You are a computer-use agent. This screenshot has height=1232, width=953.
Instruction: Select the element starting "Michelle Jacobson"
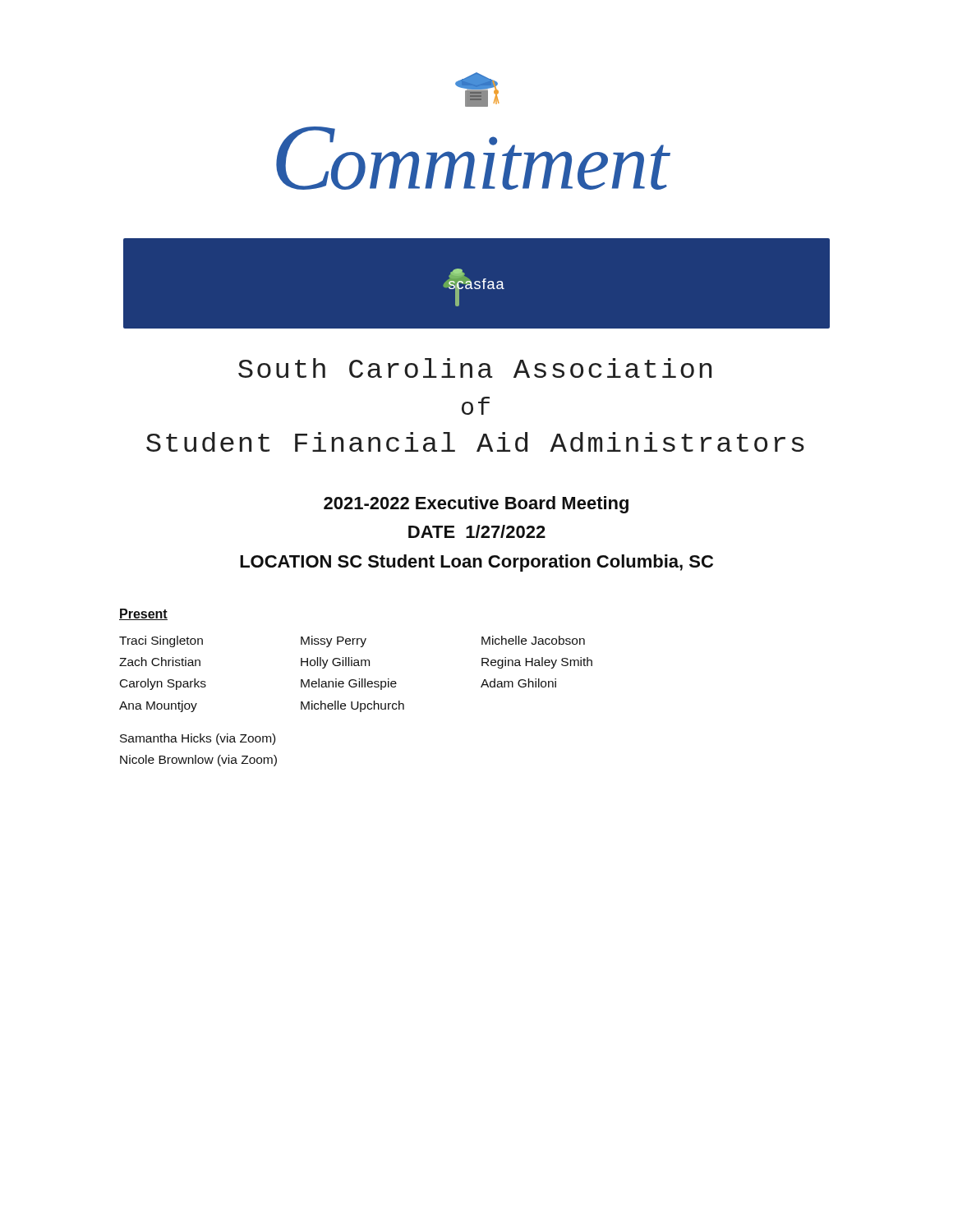tap(533, 640)
